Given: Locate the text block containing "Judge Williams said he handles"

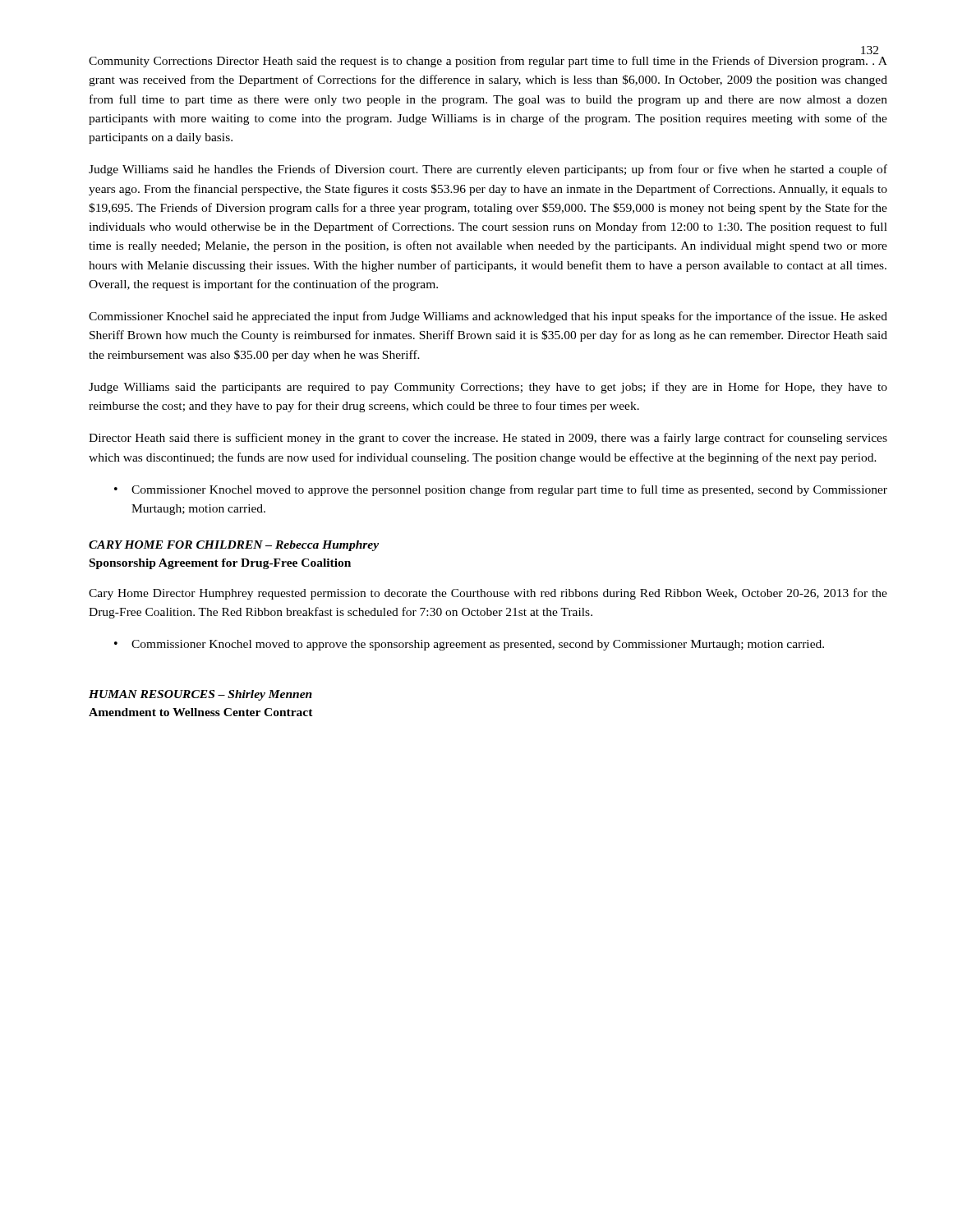Looking at the screenshot, I should [x=488, y=226].
